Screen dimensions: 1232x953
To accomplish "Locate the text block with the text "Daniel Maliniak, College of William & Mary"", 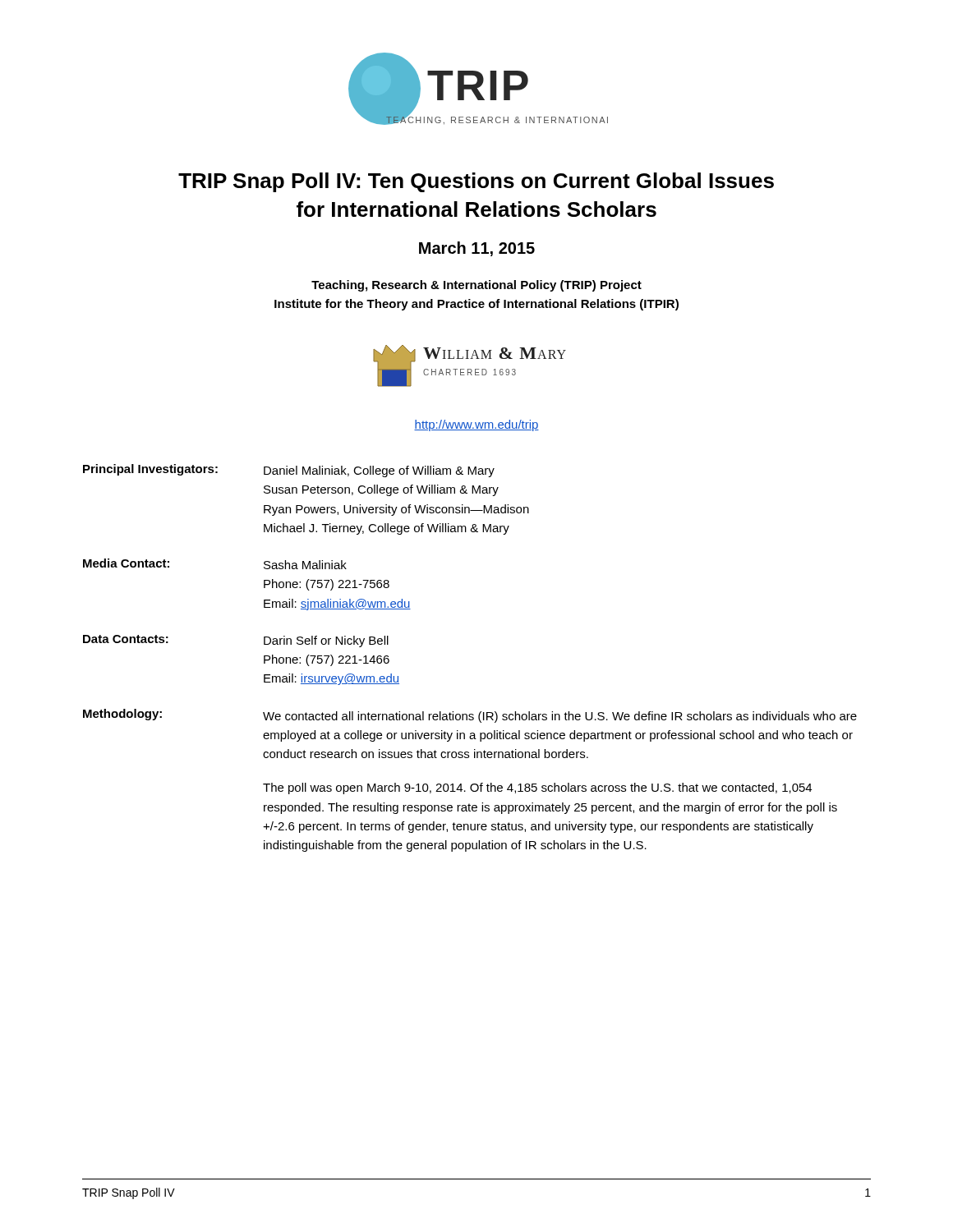I will [x=396, y=499].
